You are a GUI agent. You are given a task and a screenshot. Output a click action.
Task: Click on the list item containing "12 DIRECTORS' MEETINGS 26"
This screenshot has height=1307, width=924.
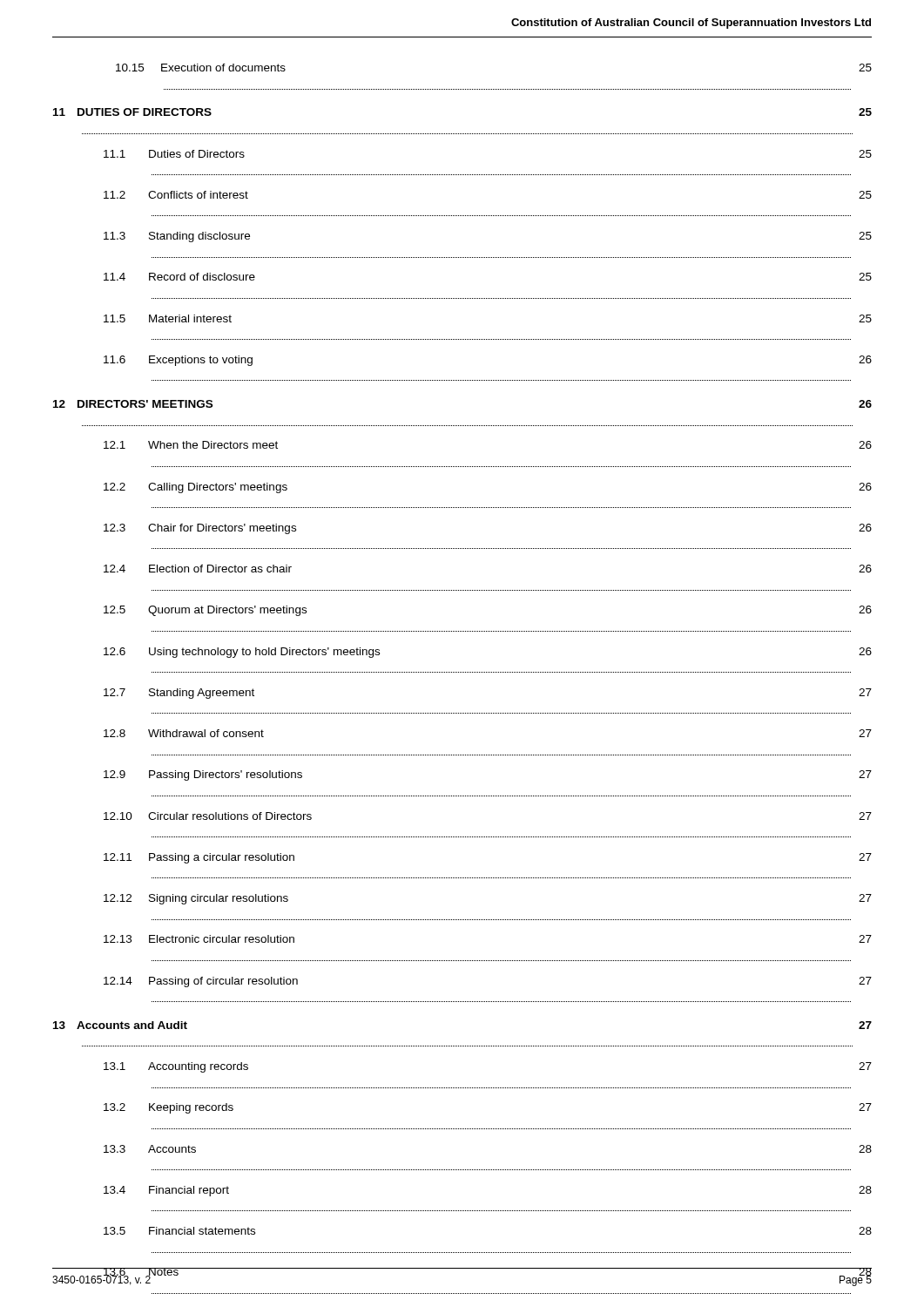(x=462, y=414)
